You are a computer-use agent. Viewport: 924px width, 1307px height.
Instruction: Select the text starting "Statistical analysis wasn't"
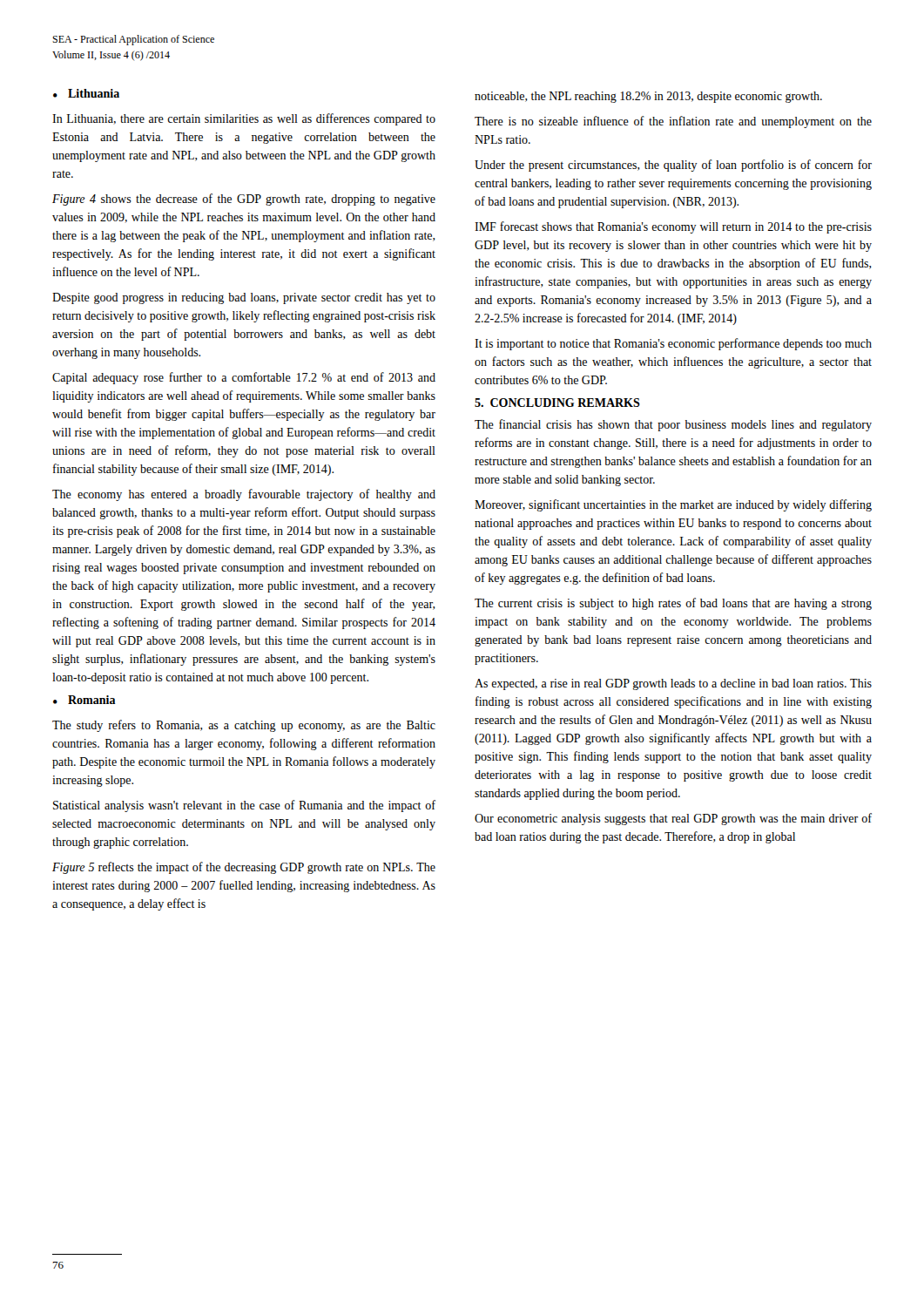click(244, 824)
